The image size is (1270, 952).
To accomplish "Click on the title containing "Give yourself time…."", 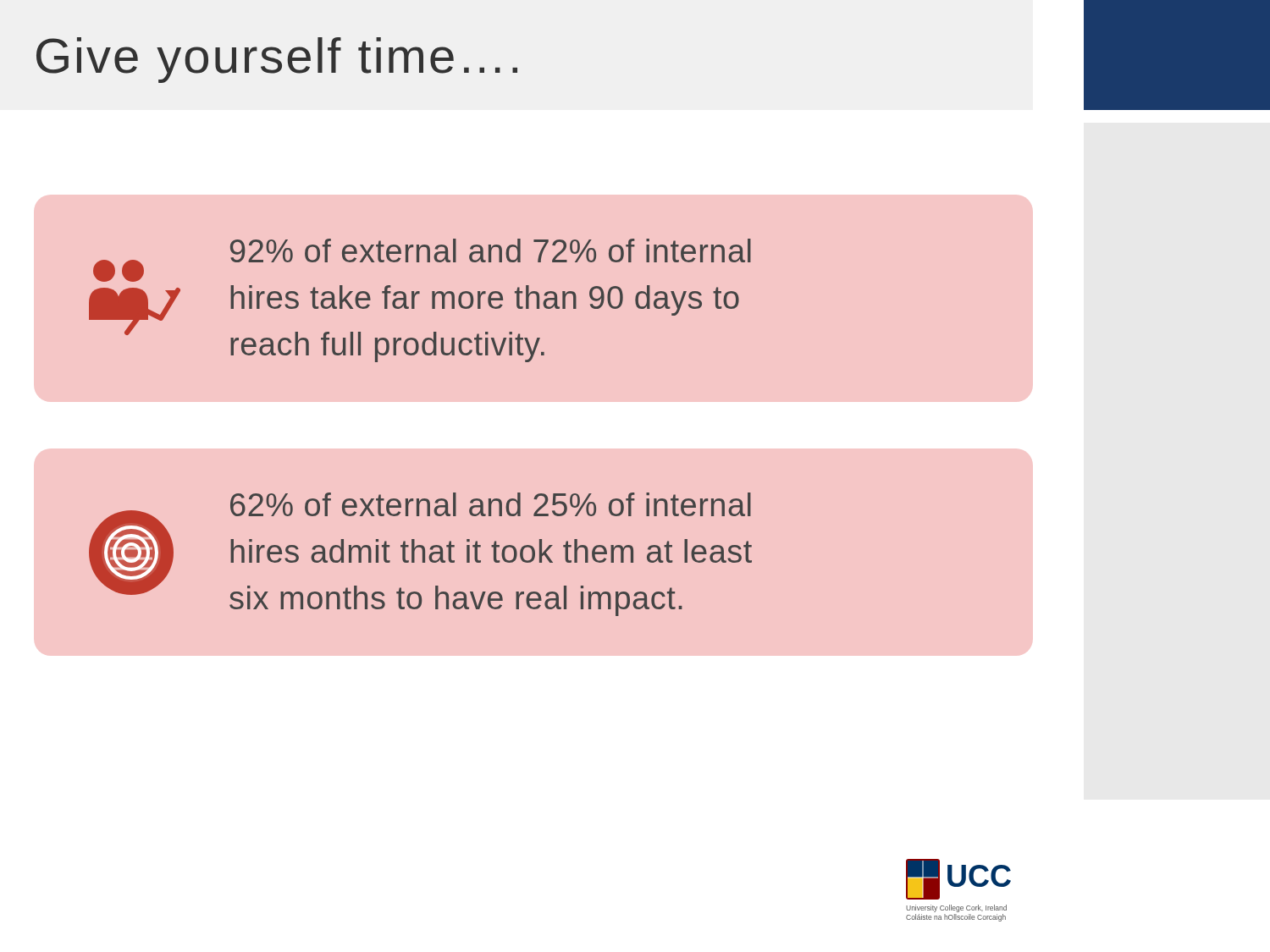I will pyautogui.click(x=279, y=55).
